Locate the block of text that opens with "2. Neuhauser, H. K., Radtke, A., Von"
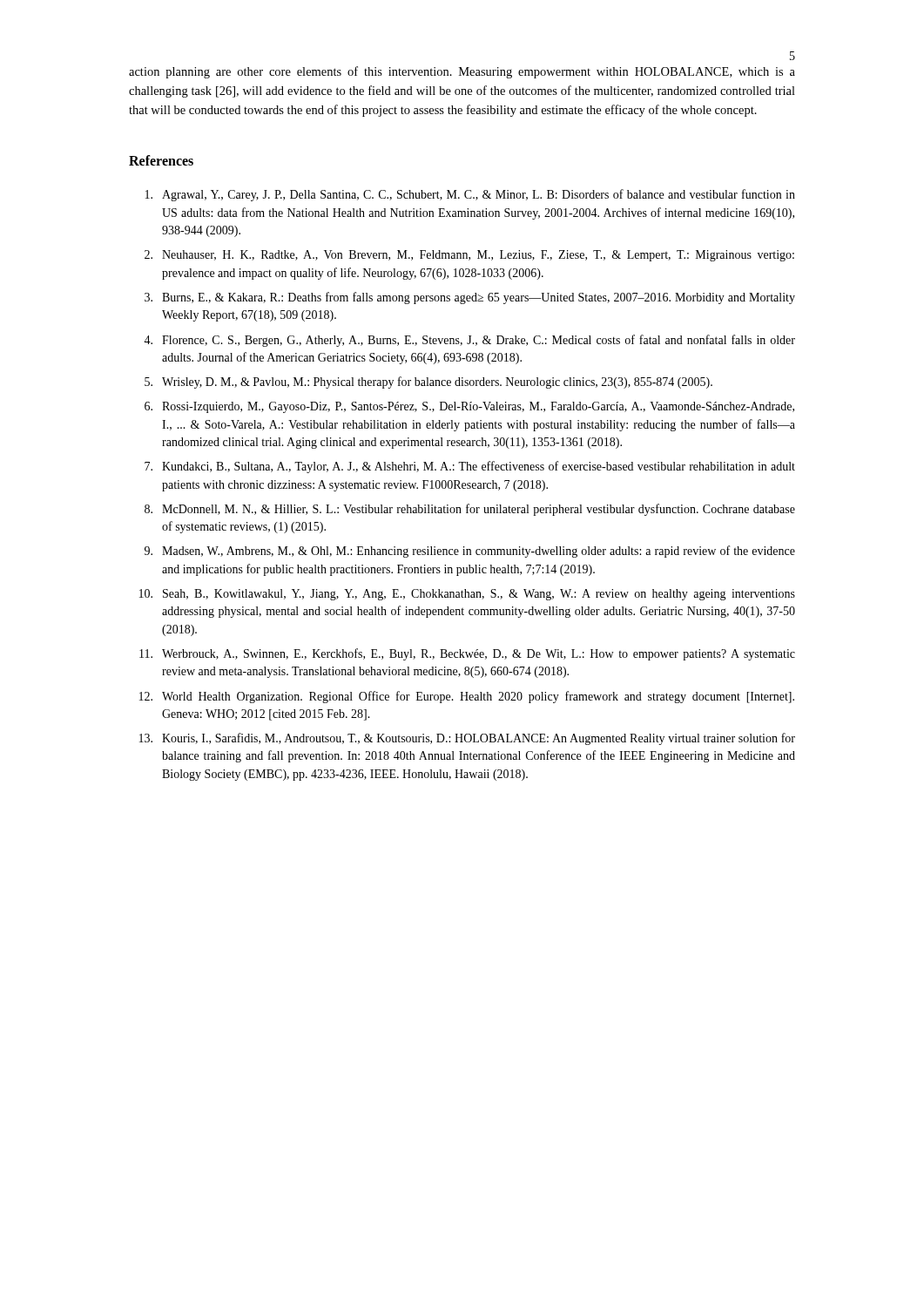924x1307 pixels. point(462,265)
